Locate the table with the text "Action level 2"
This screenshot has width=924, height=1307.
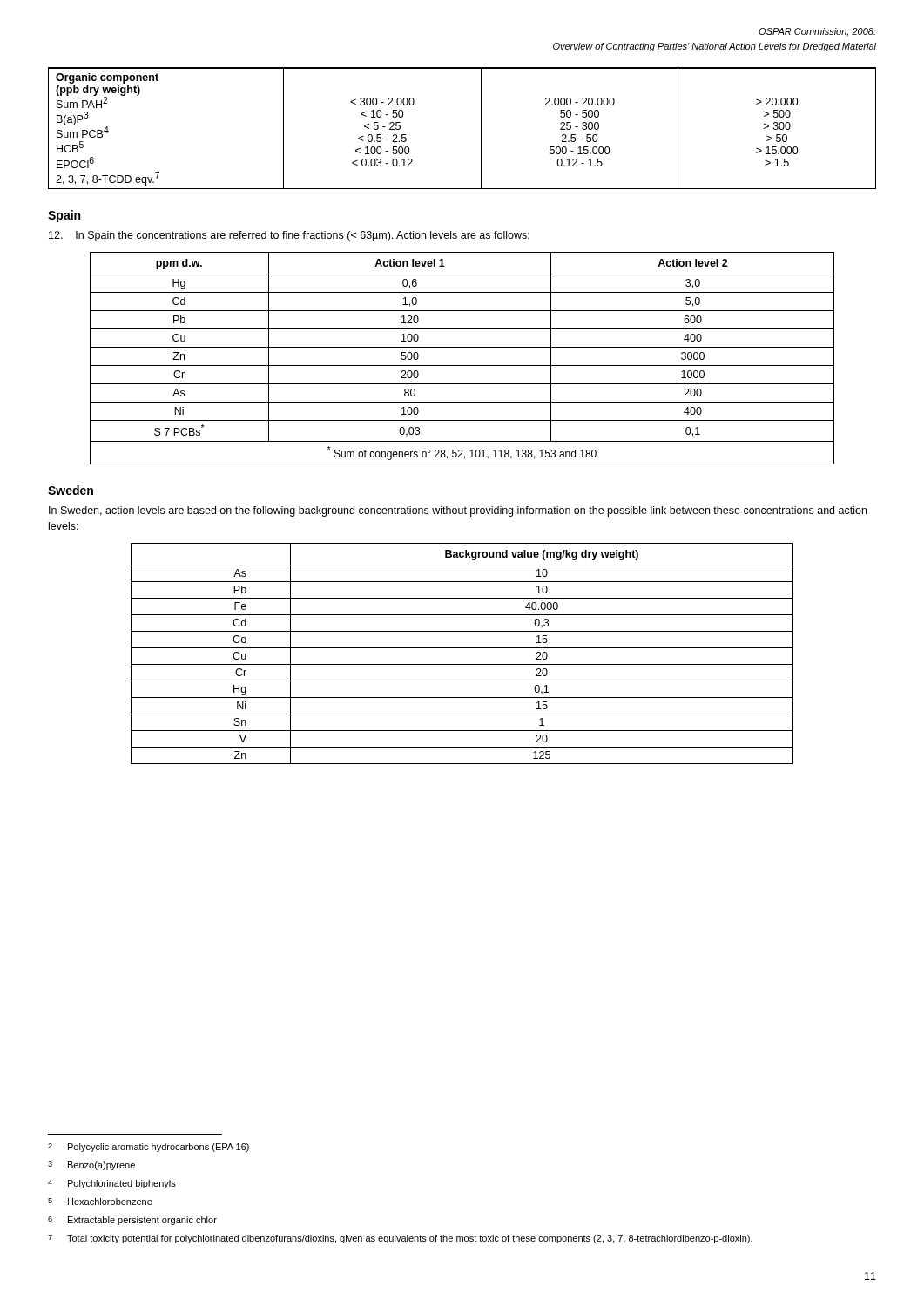pyautogui.click(x=462, y=358)
